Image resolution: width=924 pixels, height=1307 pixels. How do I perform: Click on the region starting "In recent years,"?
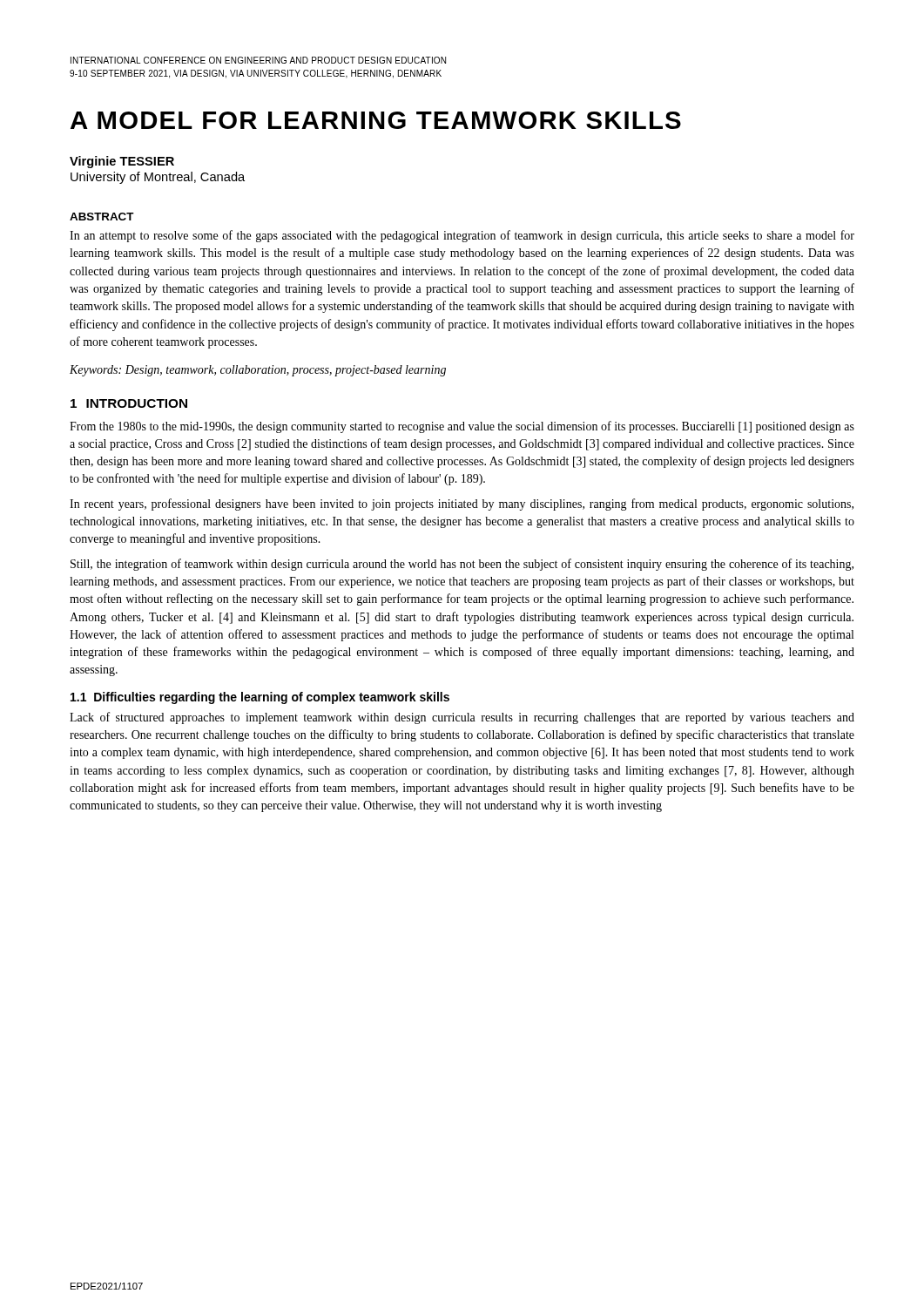(x=462, y=522)
